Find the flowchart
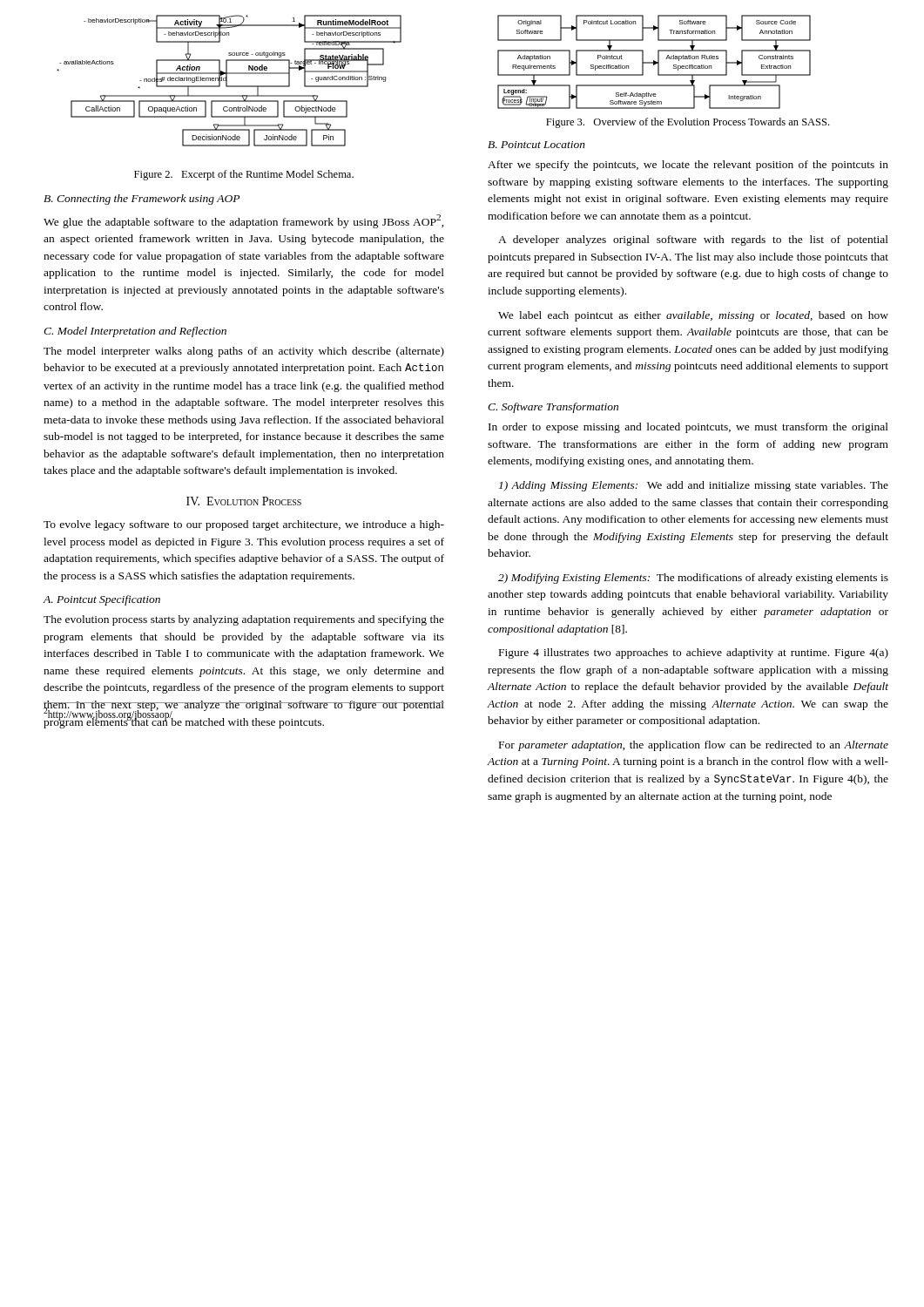Viewport: 924px width, 1307px height. coord(688,62)
